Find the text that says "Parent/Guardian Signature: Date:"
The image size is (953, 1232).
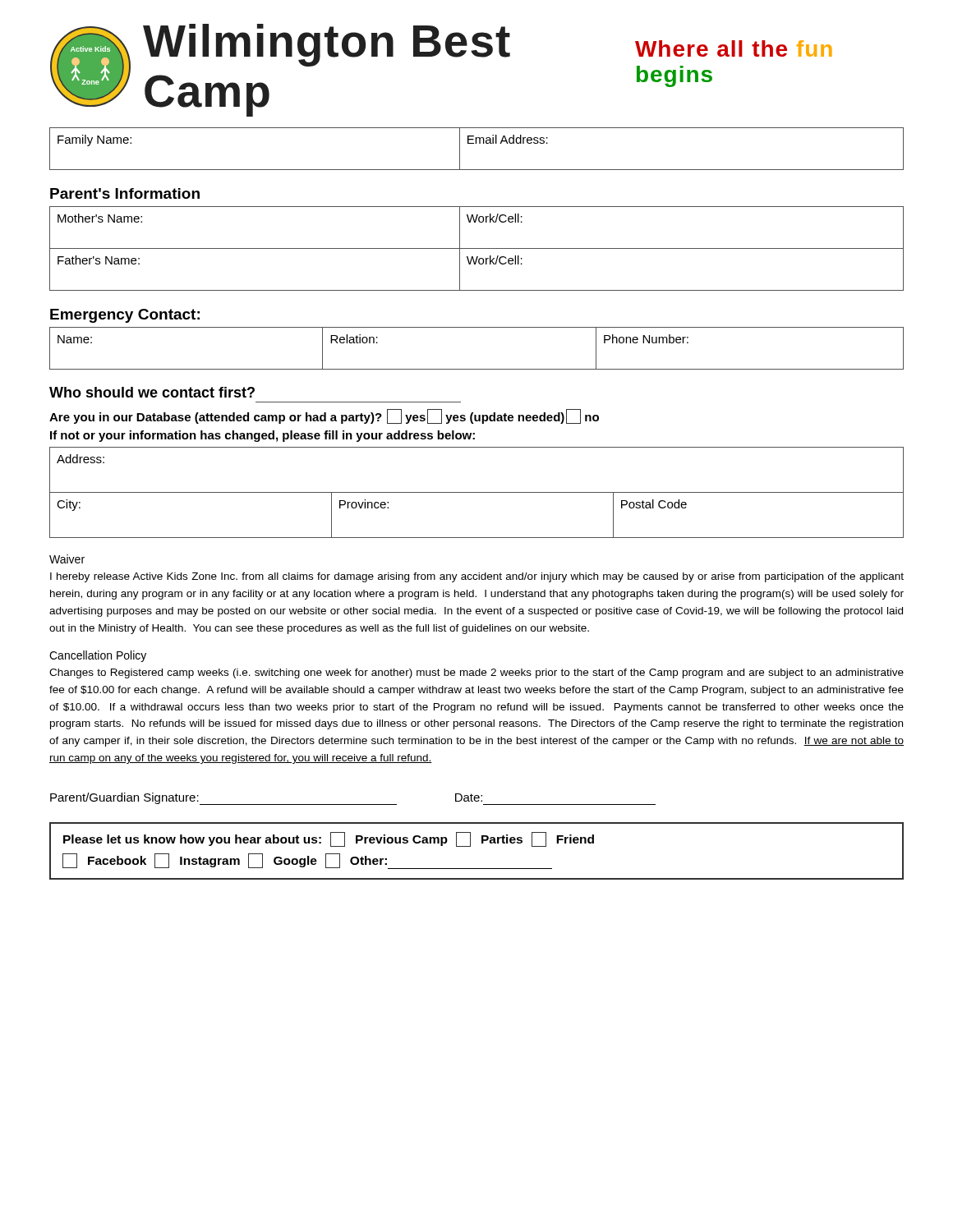click(x=353, y=797)
